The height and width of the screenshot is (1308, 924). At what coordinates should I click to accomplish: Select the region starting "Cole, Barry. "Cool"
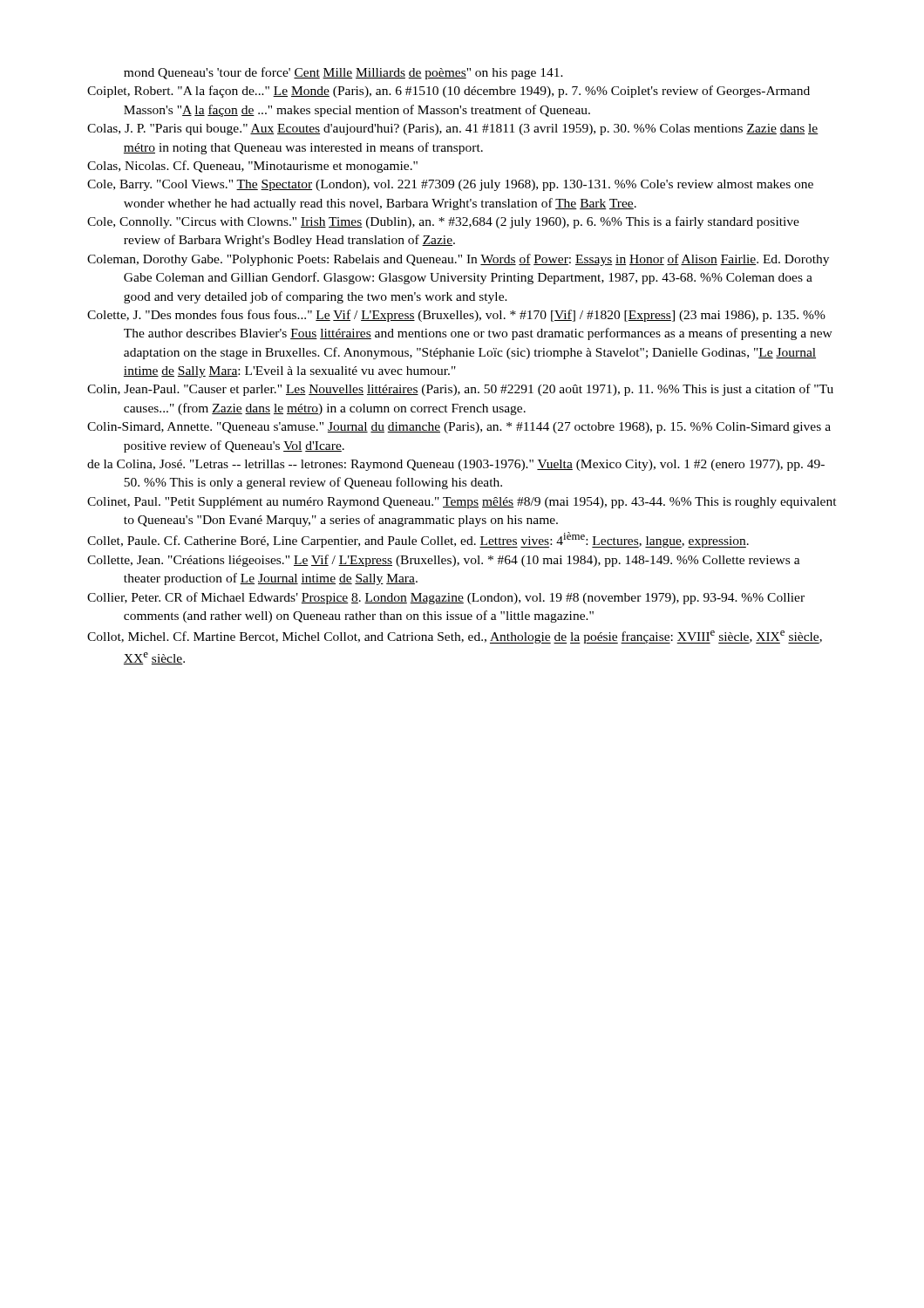(x=450, y=193)
